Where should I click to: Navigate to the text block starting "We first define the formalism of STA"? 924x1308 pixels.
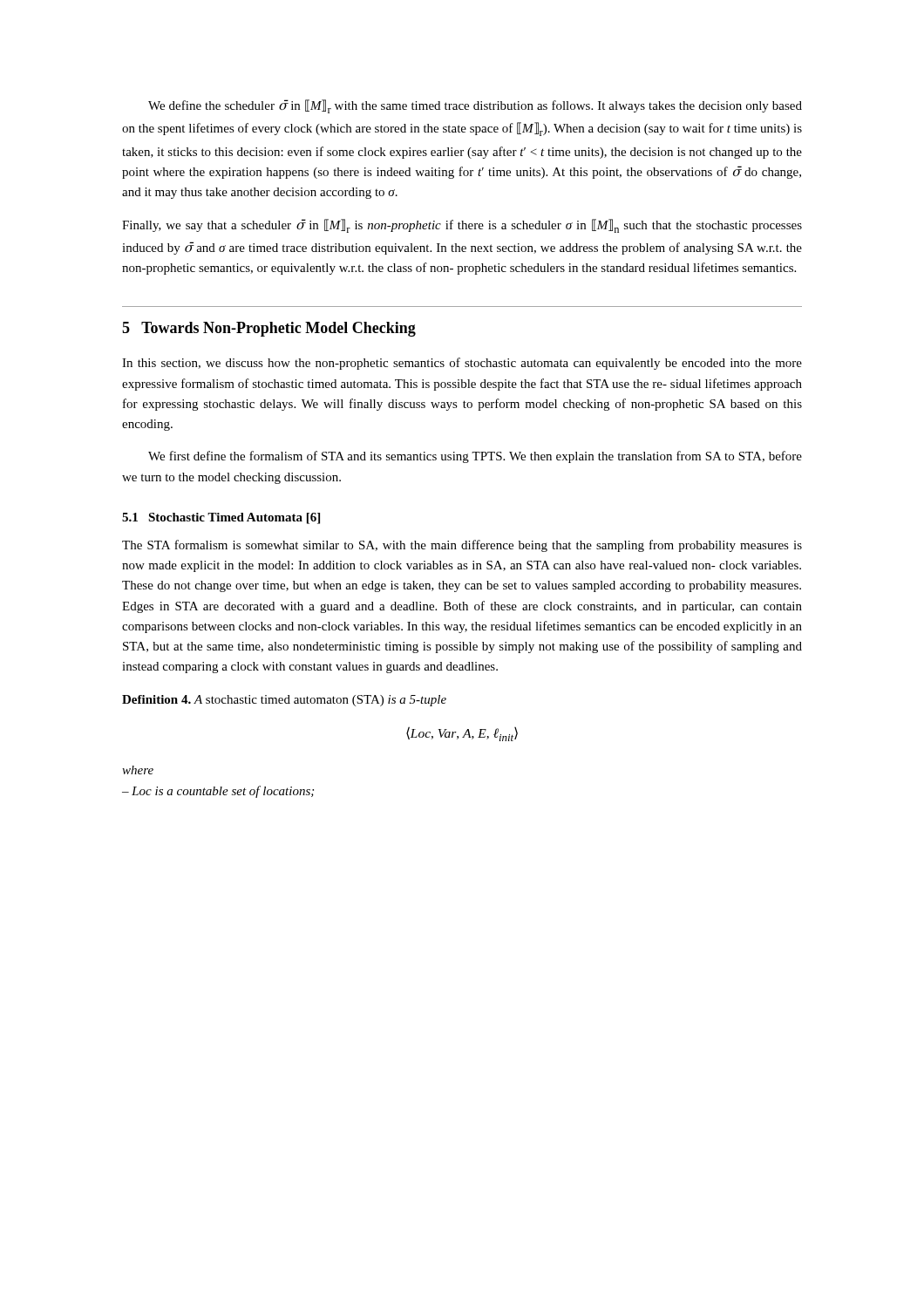(462, 467)
